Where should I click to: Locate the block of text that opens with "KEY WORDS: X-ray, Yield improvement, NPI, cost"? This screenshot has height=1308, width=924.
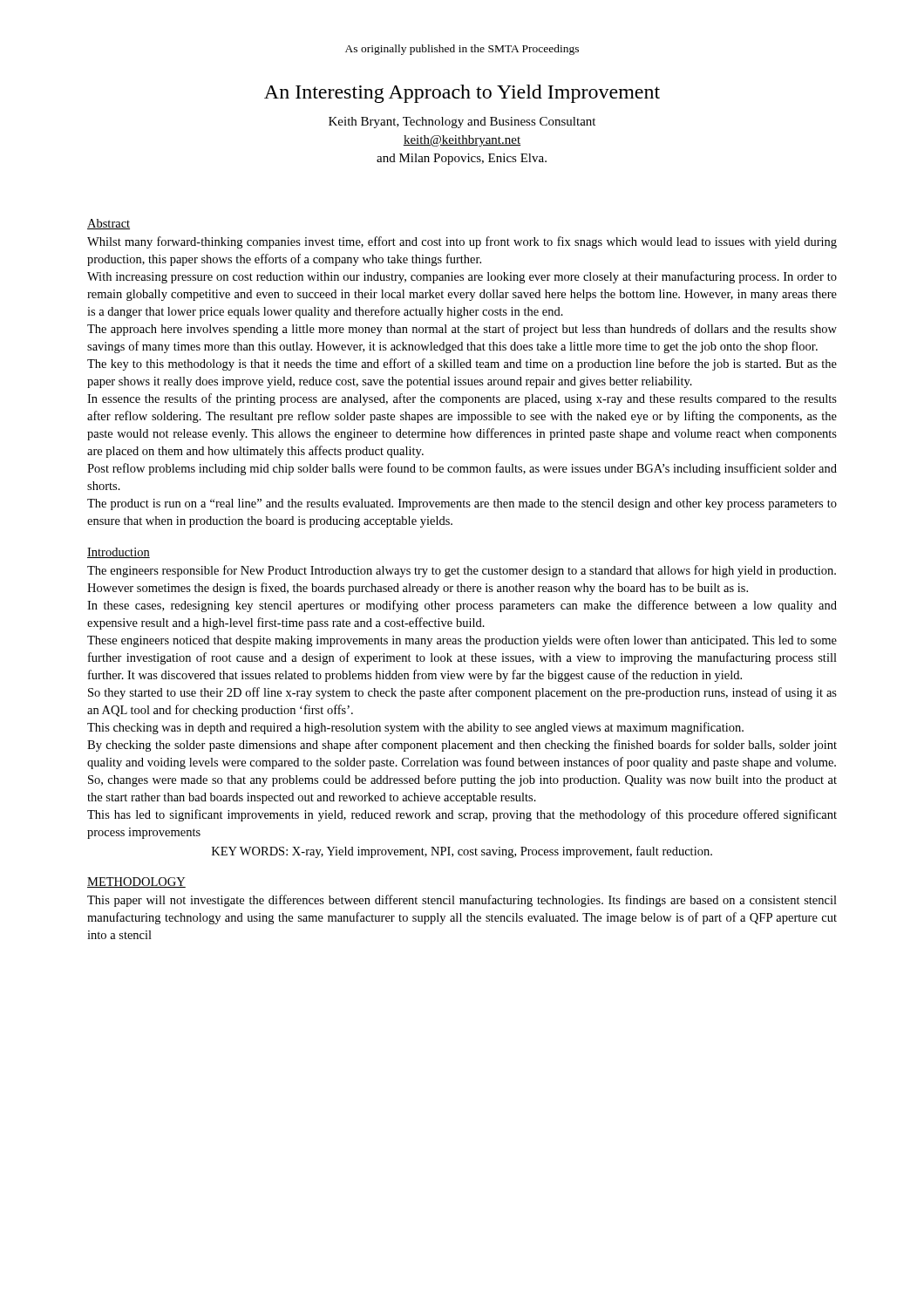pyautogui.click(x=462, y=851)
